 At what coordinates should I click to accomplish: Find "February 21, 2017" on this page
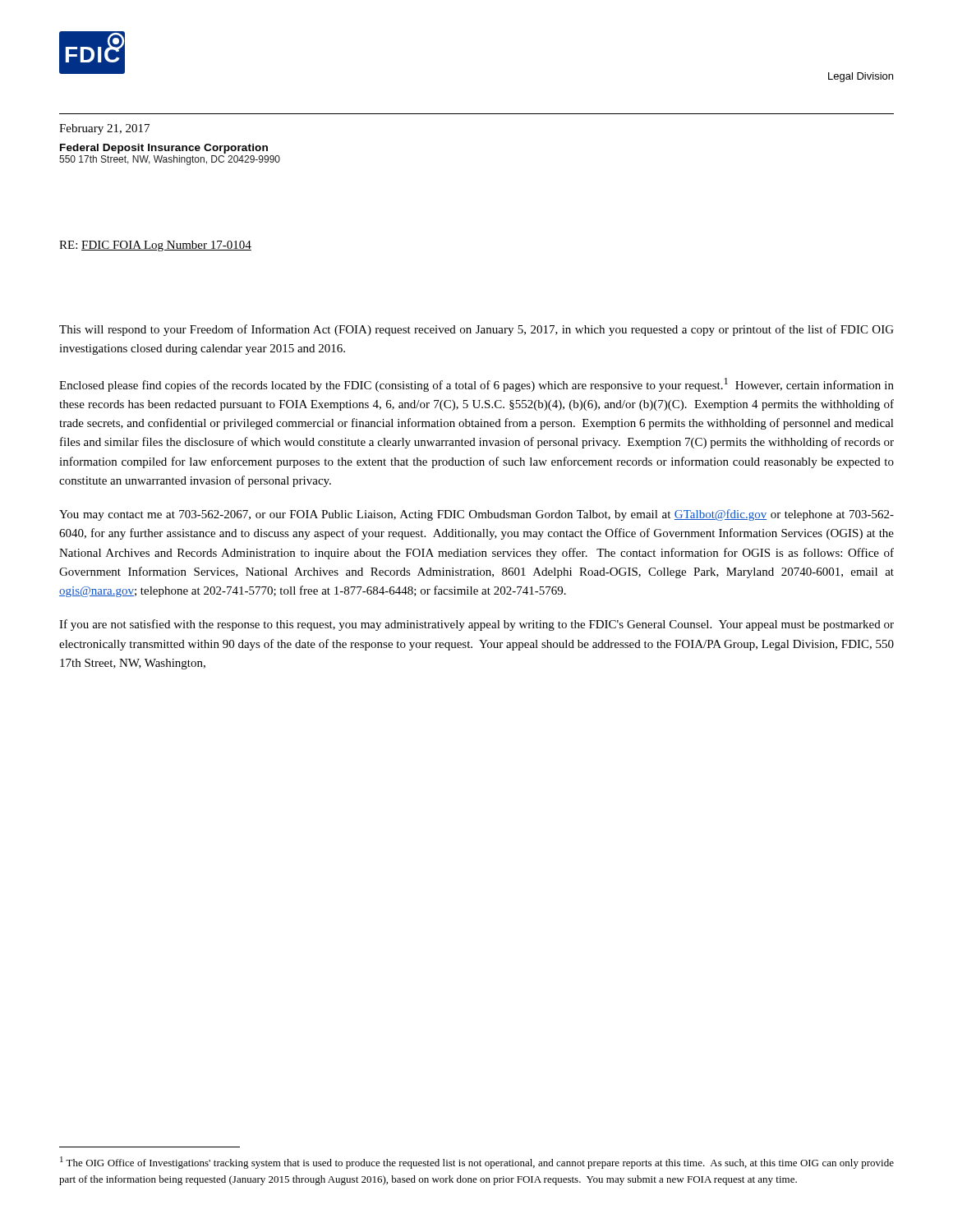[x=104, y=128]
